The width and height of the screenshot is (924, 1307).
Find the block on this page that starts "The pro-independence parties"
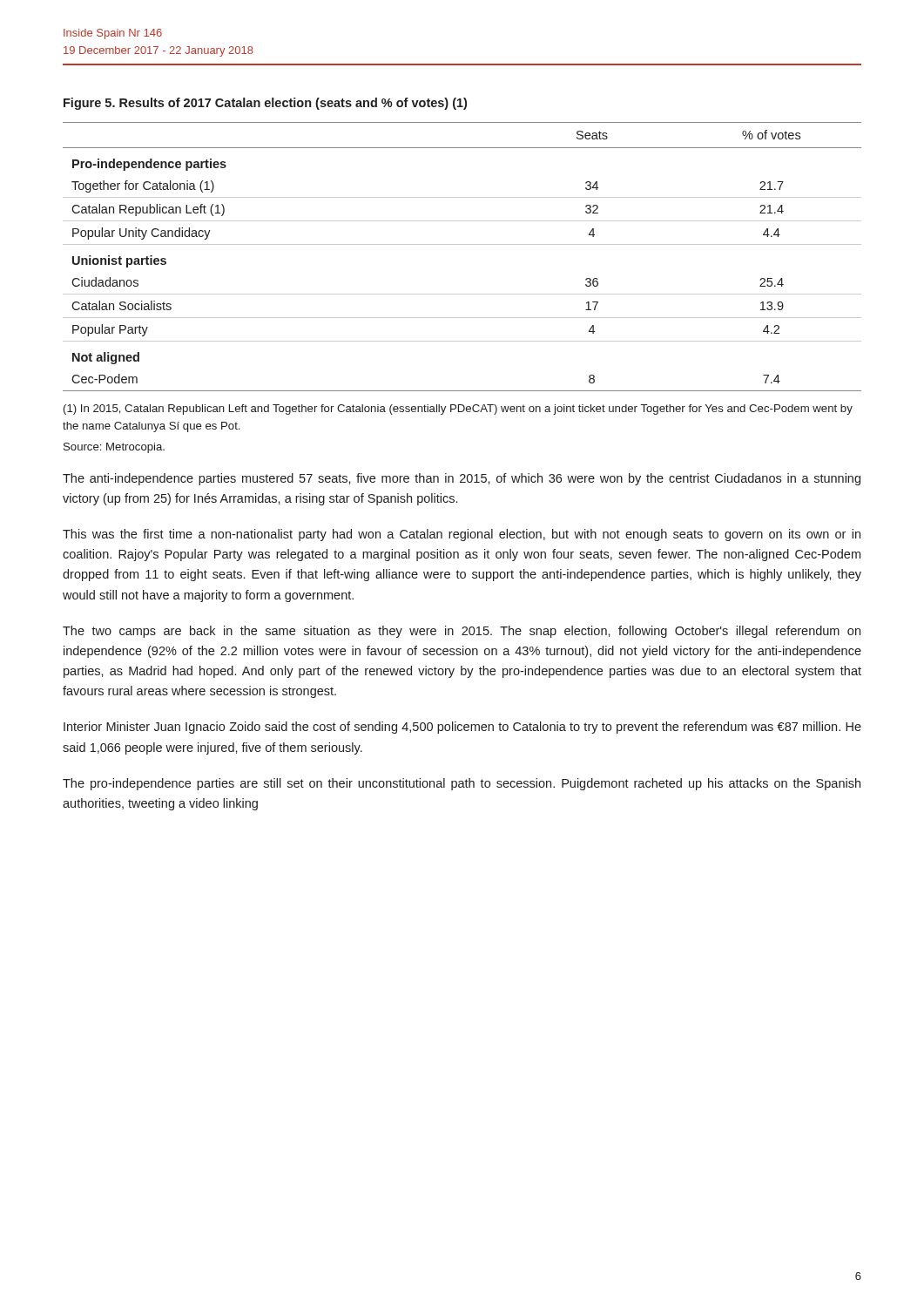462,793
